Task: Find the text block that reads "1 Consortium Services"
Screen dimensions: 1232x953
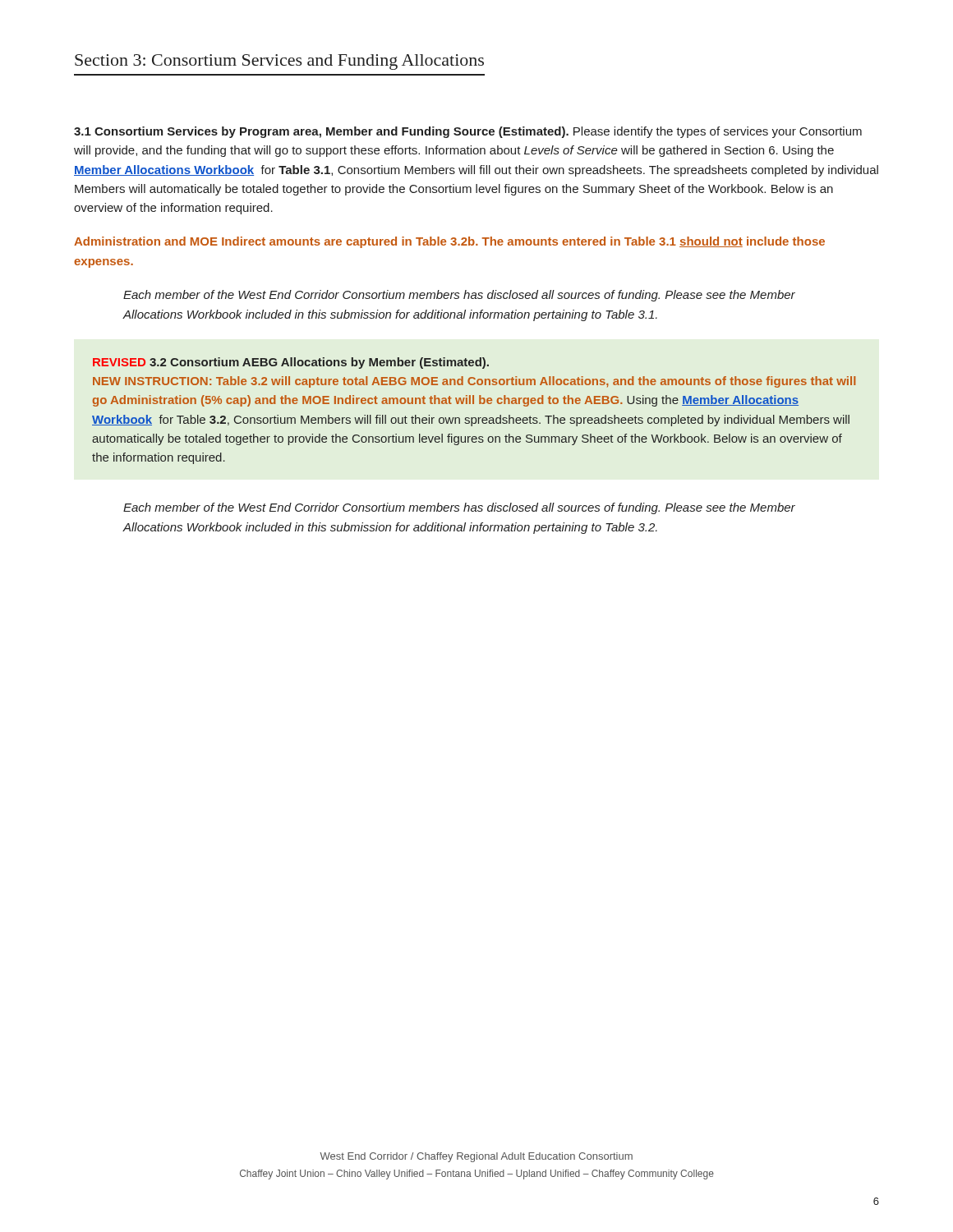Action: click(476, 169)
